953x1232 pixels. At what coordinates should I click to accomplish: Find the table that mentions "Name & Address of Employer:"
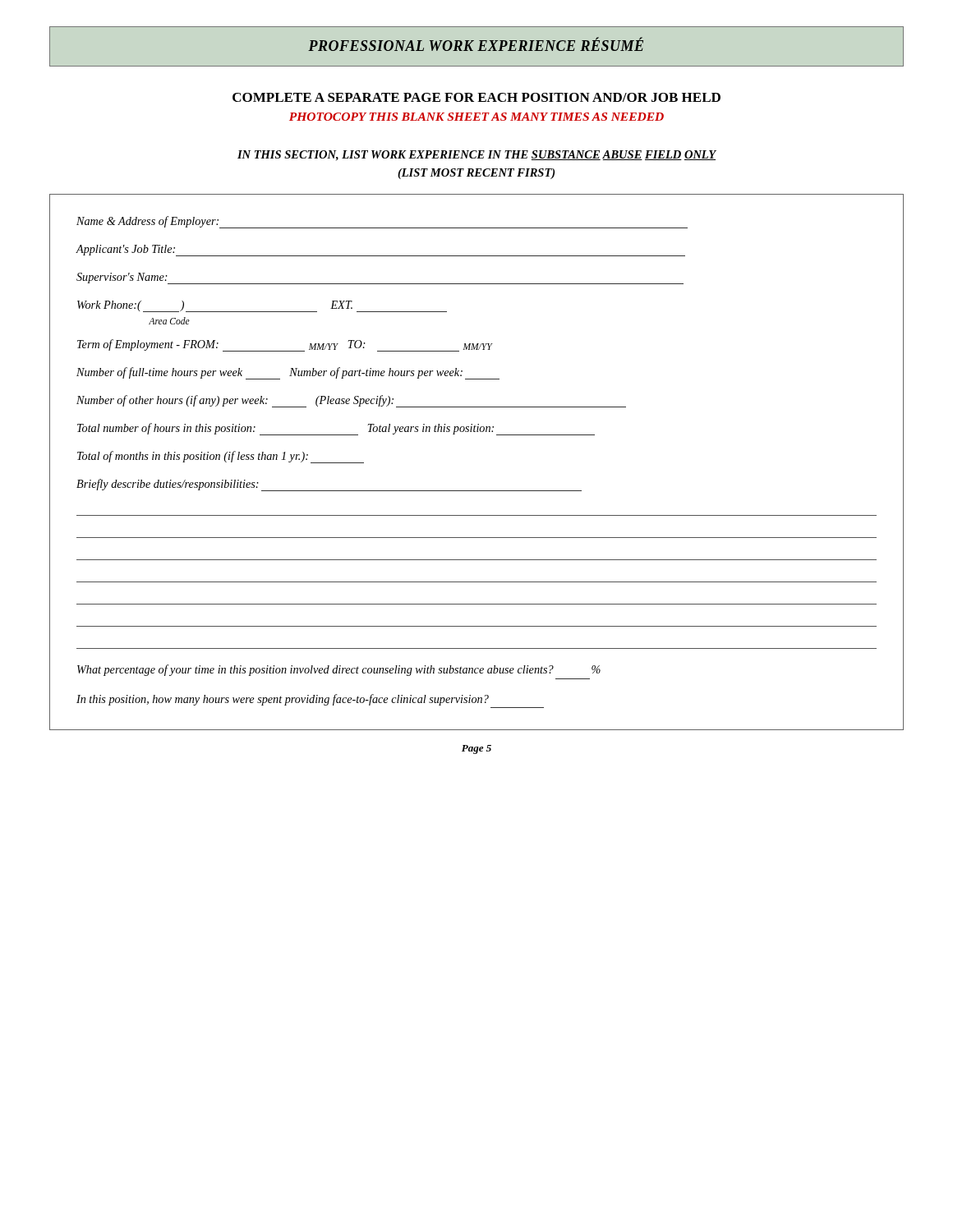[476, 462]
